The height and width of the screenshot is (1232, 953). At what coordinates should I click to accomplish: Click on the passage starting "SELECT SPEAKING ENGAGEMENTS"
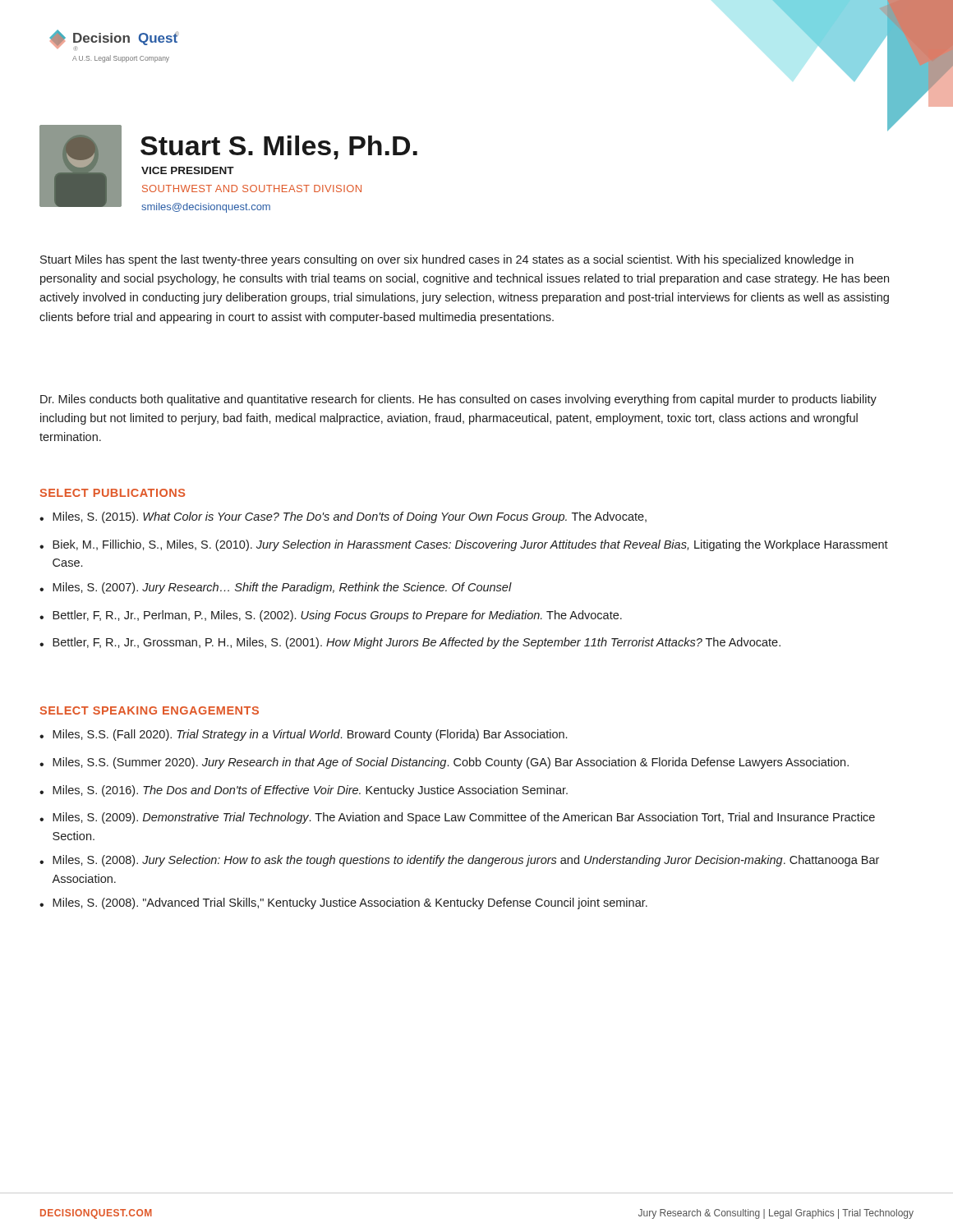click(x=150, y=710)
